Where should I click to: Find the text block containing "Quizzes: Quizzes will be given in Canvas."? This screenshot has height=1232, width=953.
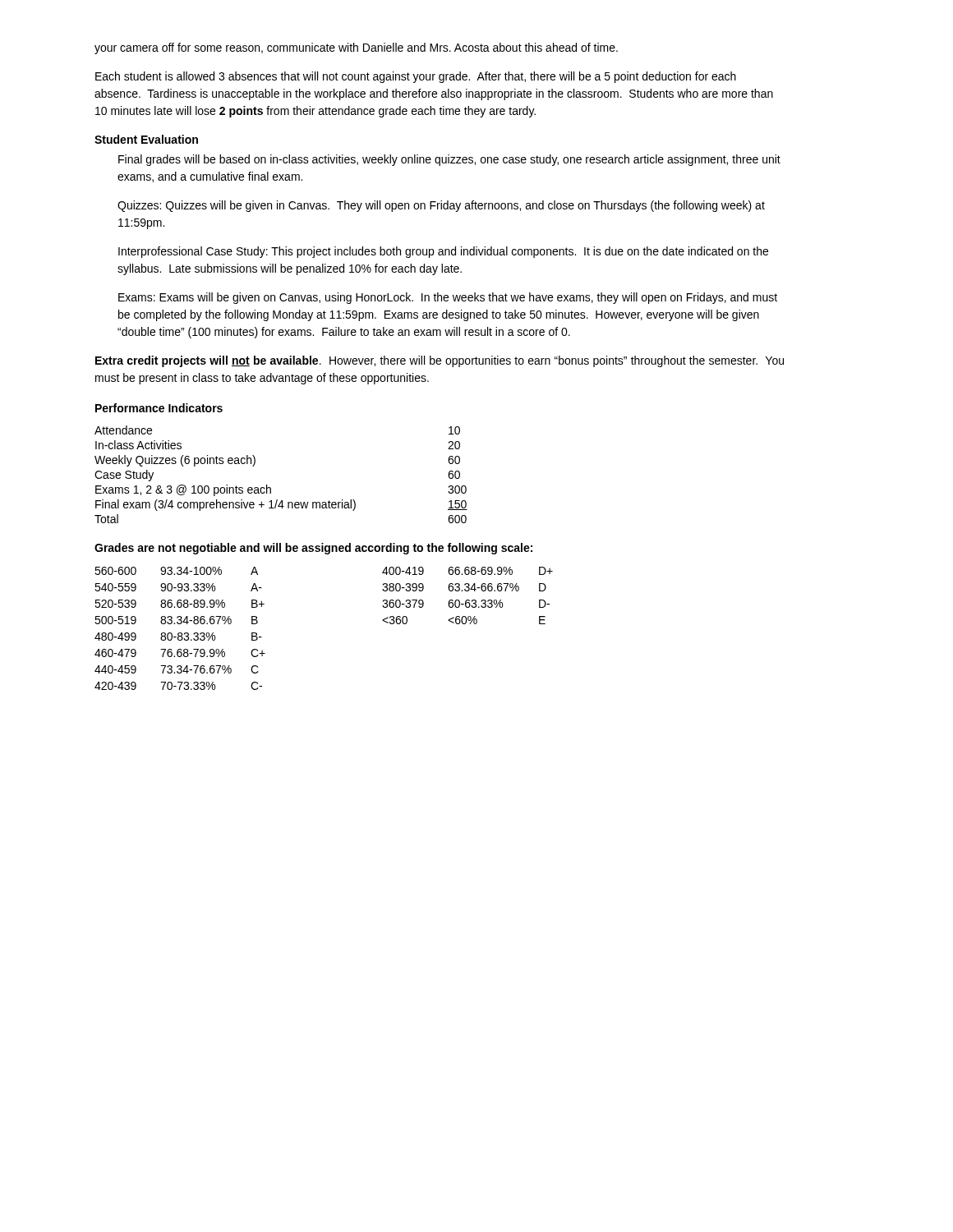tap(441, 214)
